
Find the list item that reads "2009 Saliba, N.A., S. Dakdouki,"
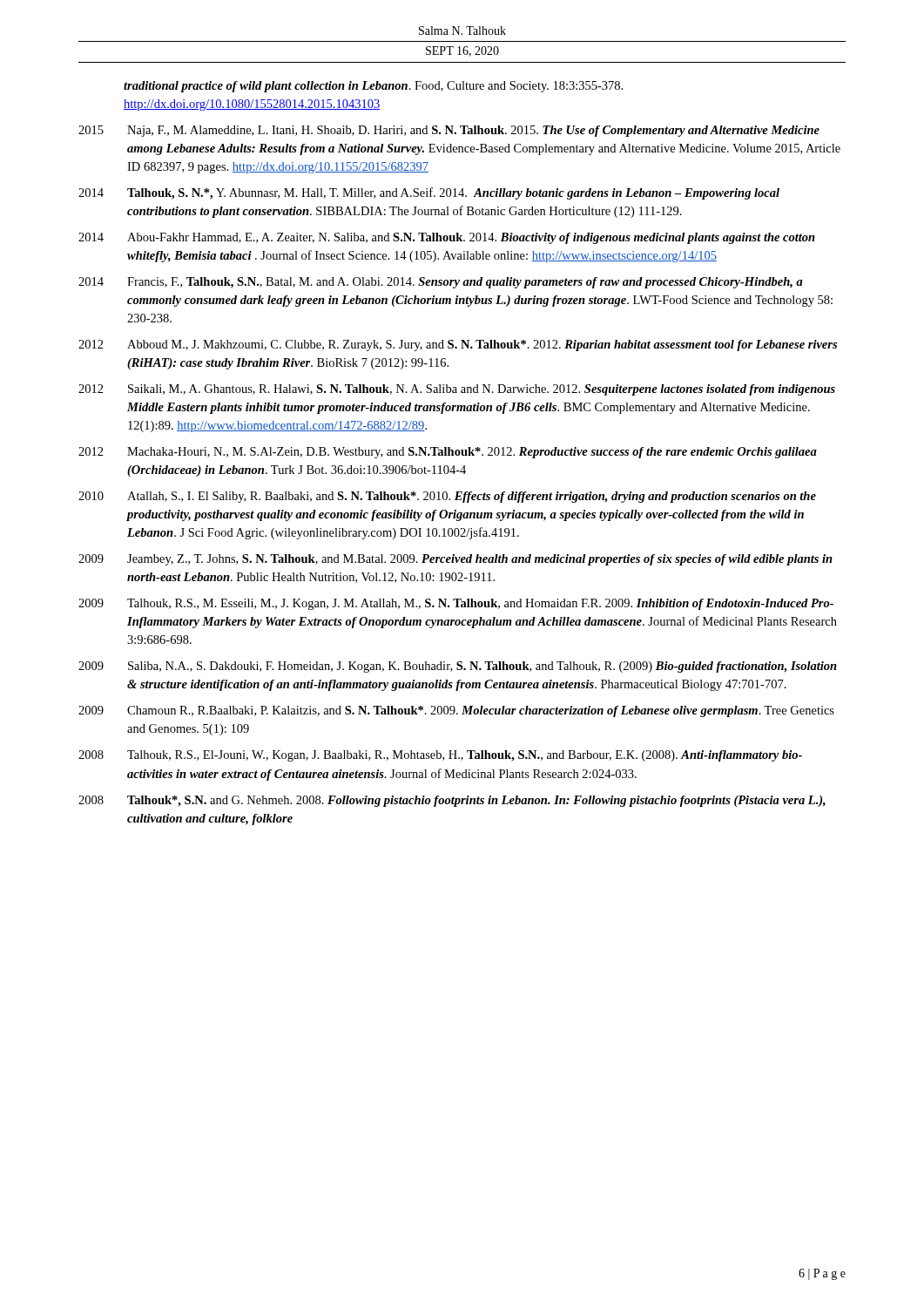[x=462, y=676]
